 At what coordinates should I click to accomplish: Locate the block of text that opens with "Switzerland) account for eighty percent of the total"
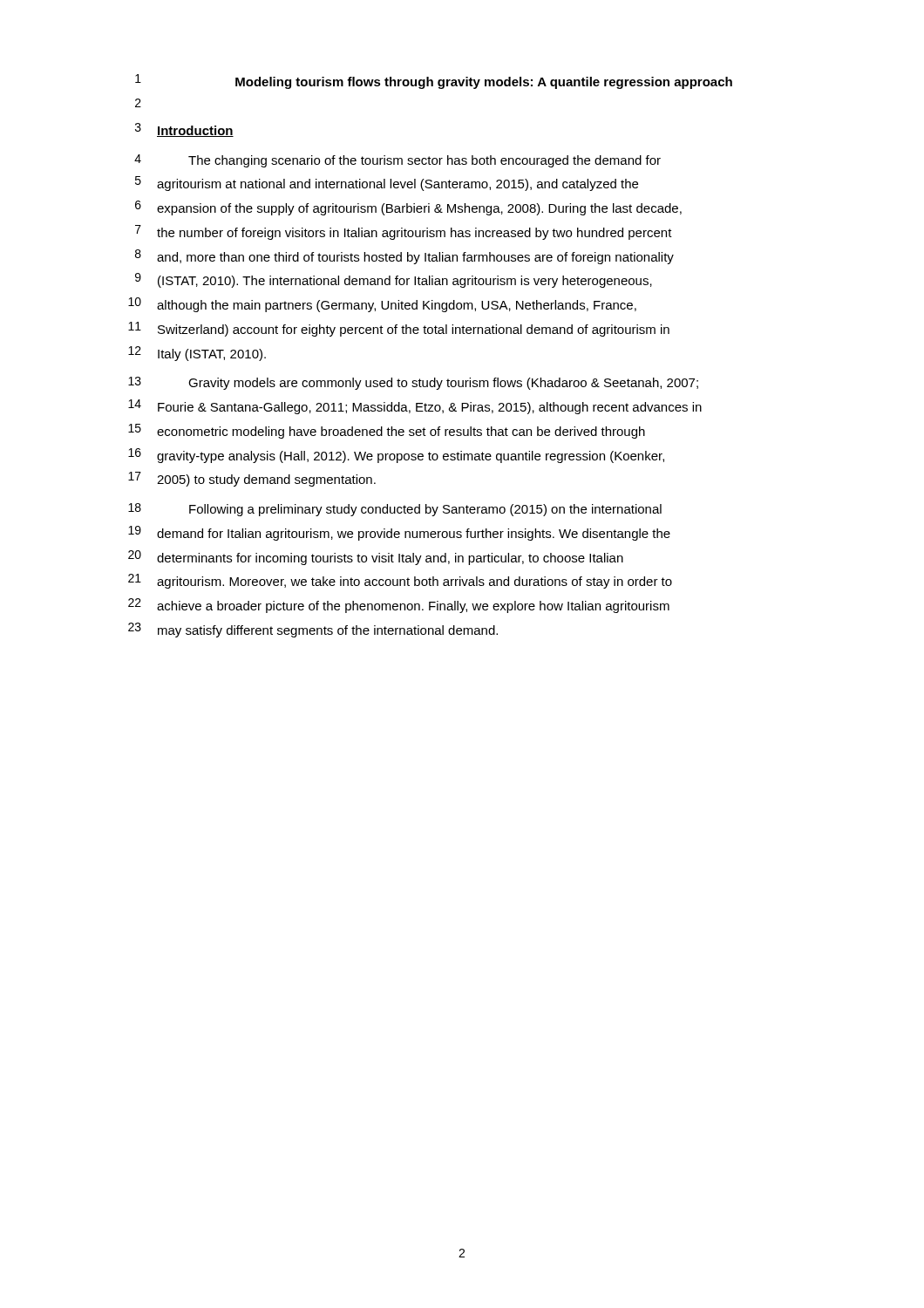pos(484,329)
